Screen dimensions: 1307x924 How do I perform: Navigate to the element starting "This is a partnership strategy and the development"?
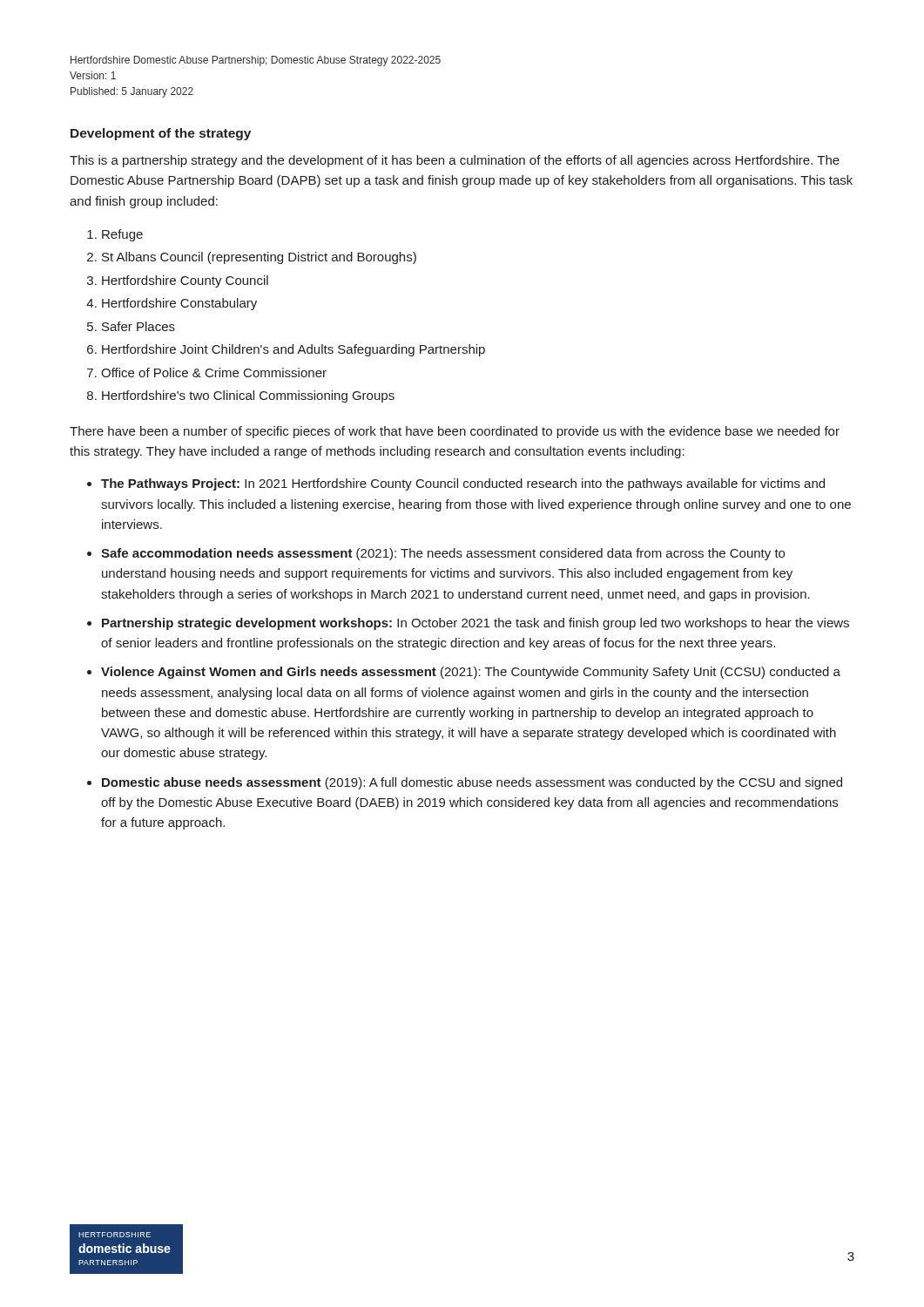461,180
